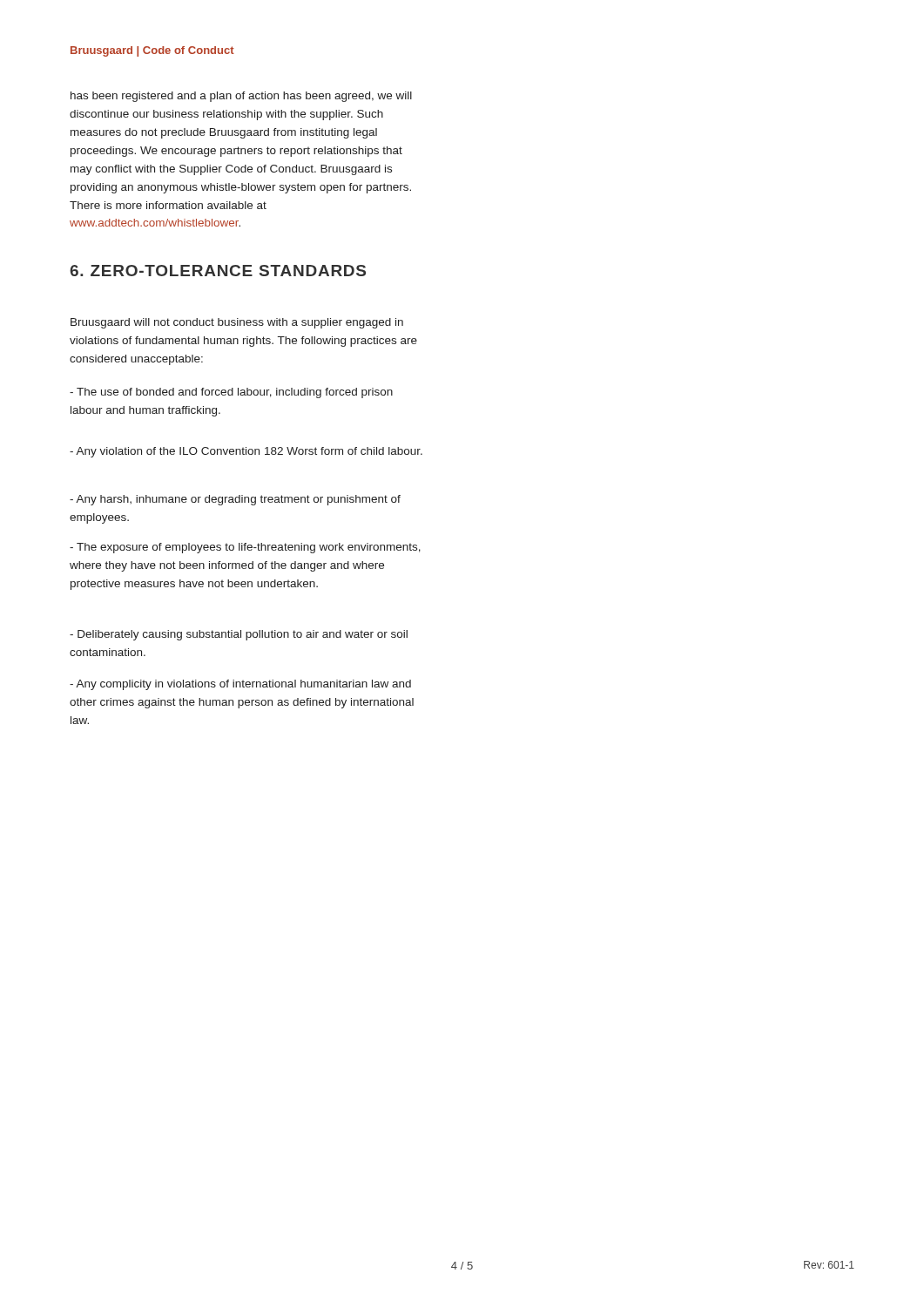Locate the block of text that opens with "Any violation of the"
This screenshot has width=924, height=1307.
pyautogui.click(x=246, y=451)
